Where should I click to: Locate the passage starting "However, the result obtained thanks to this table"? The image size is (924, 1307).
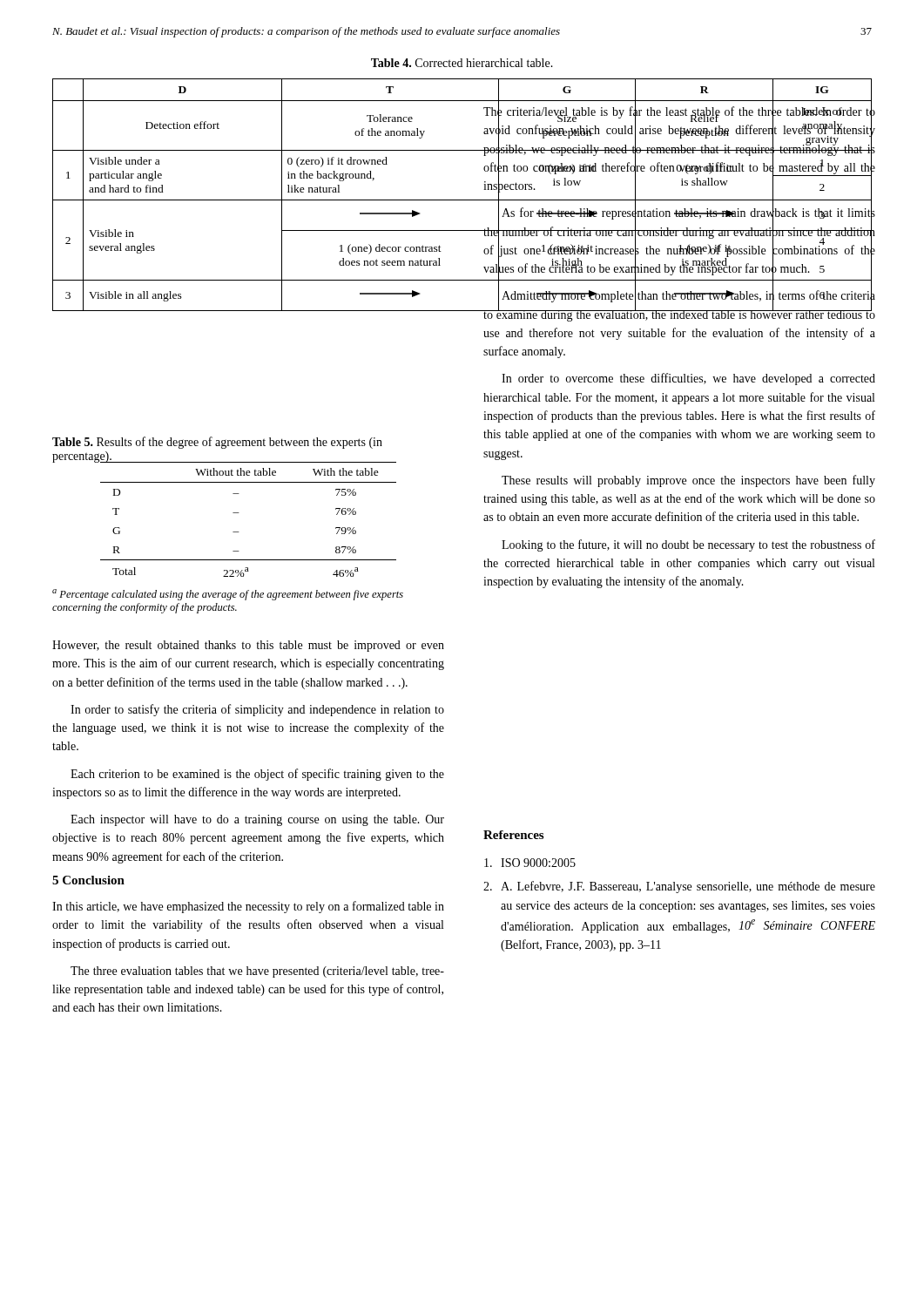click(248, 646)
